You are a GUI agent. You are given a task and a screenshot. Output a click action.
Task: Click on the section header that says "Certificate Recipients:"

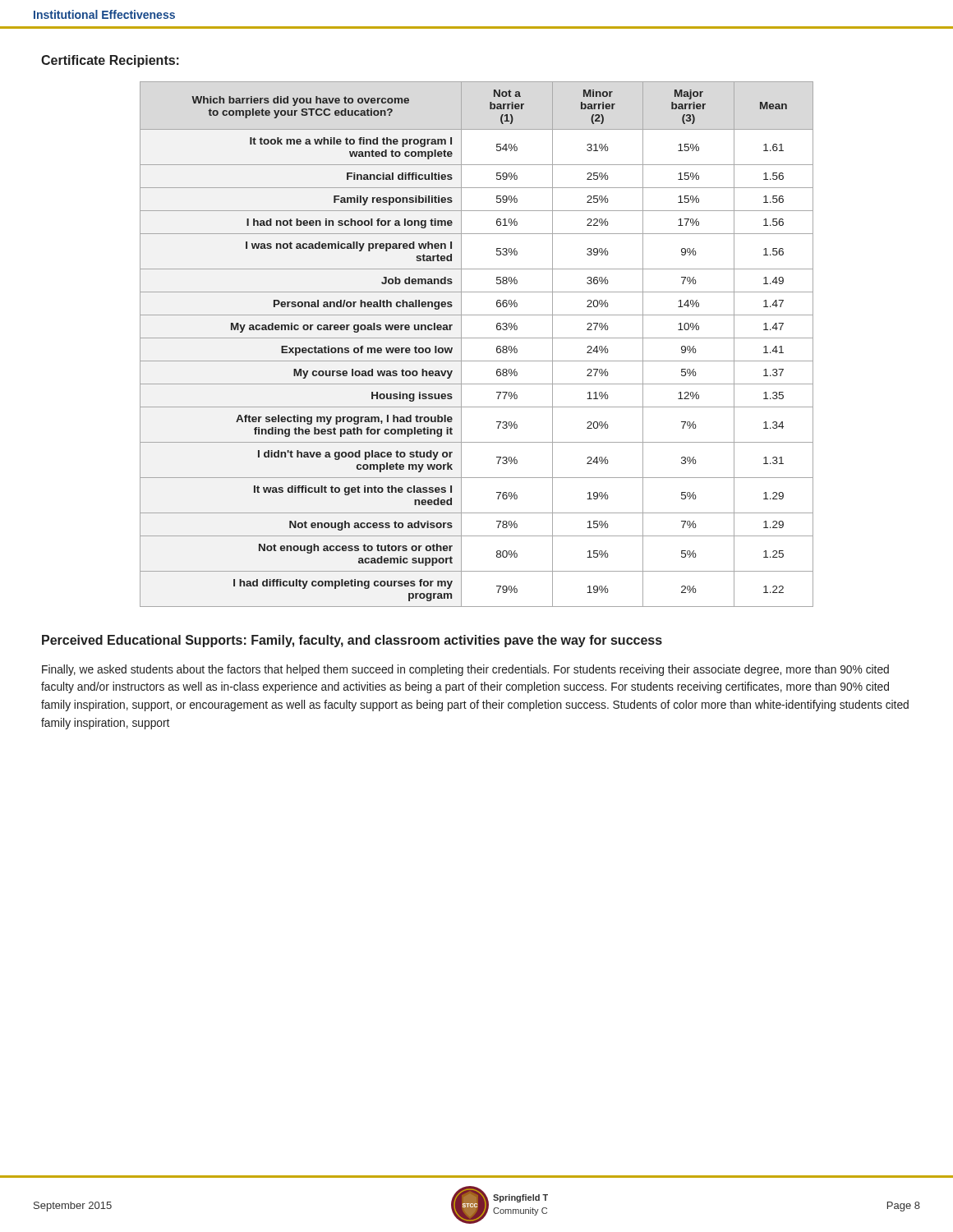coord(110,60)
